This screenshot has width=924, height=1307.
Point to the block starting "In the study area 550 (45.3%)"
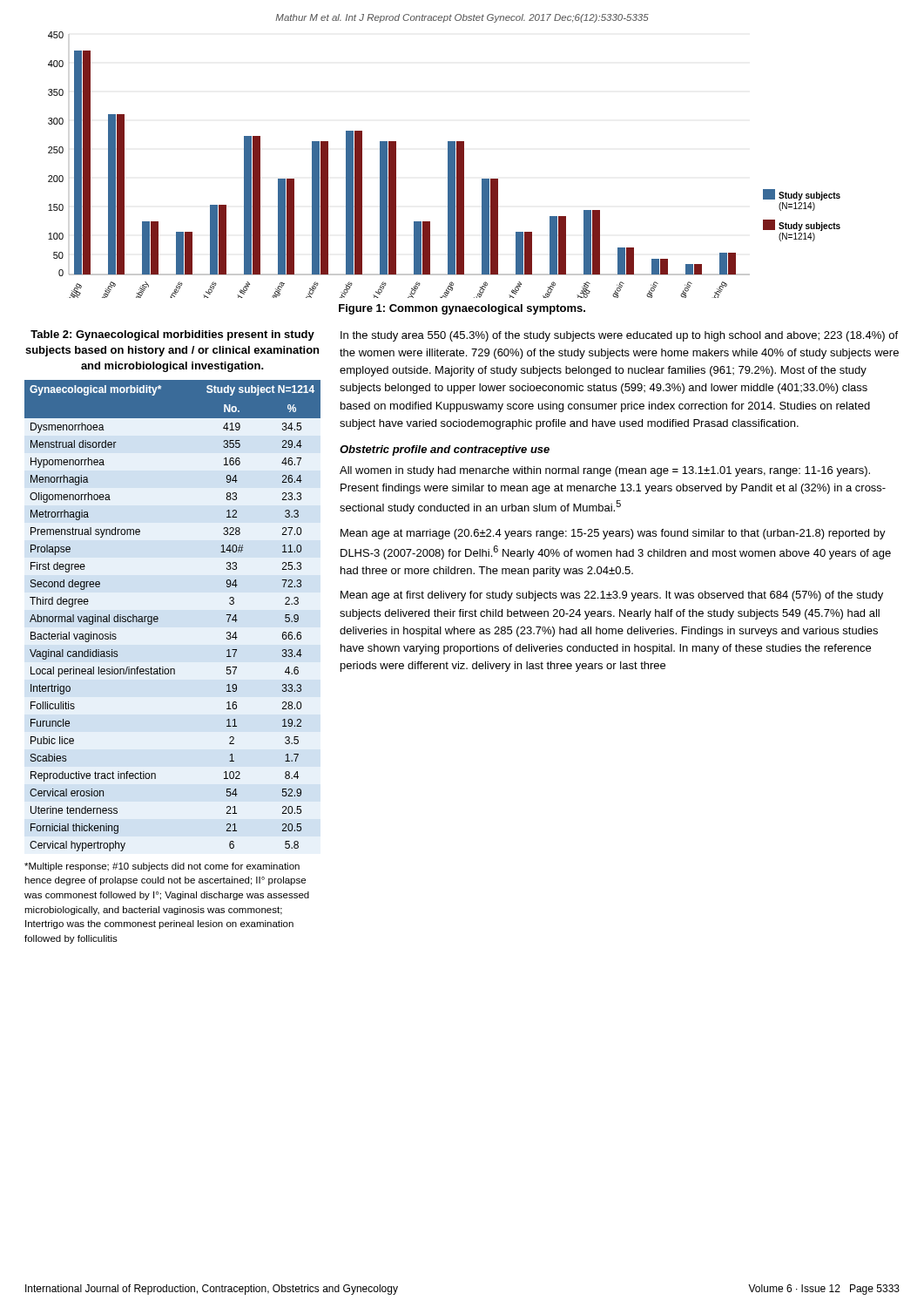point(620,379)
